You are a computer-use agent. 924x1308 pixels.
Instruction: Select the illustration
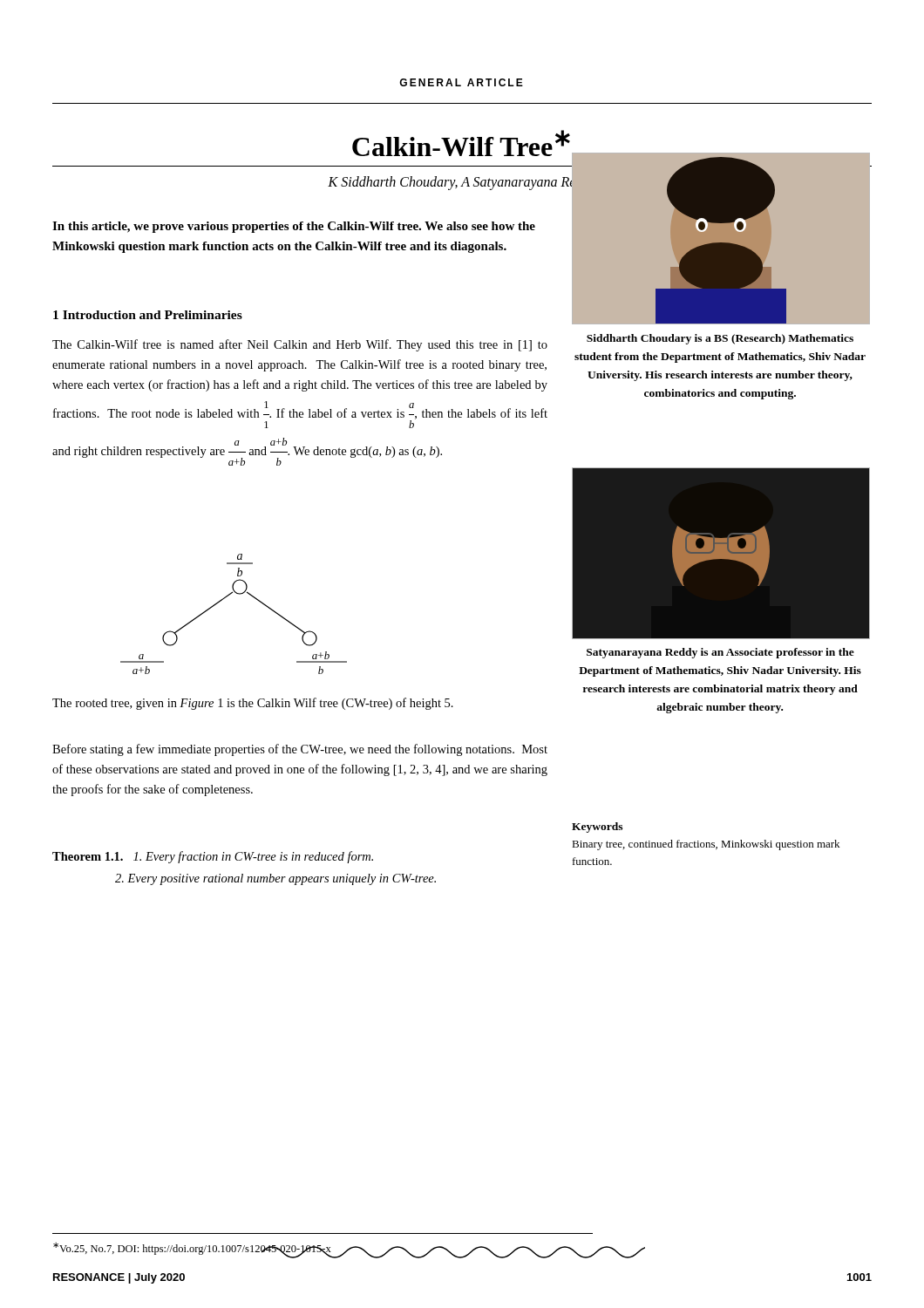coord(244,617)
